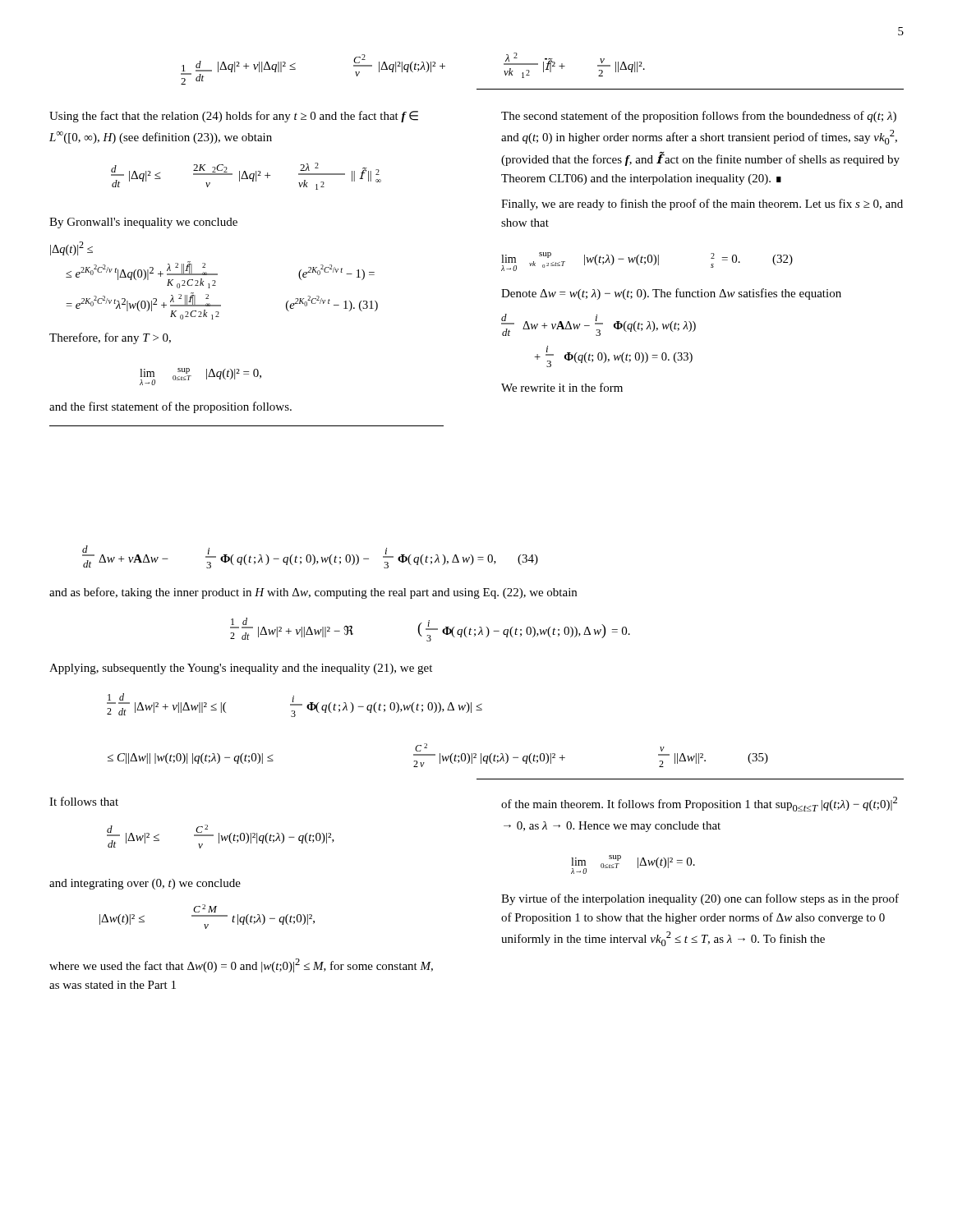Locate the formula containing "1 2 d dt |Δq|² + ν||Δq||²"
The image size is (953, 1232).
501,65
